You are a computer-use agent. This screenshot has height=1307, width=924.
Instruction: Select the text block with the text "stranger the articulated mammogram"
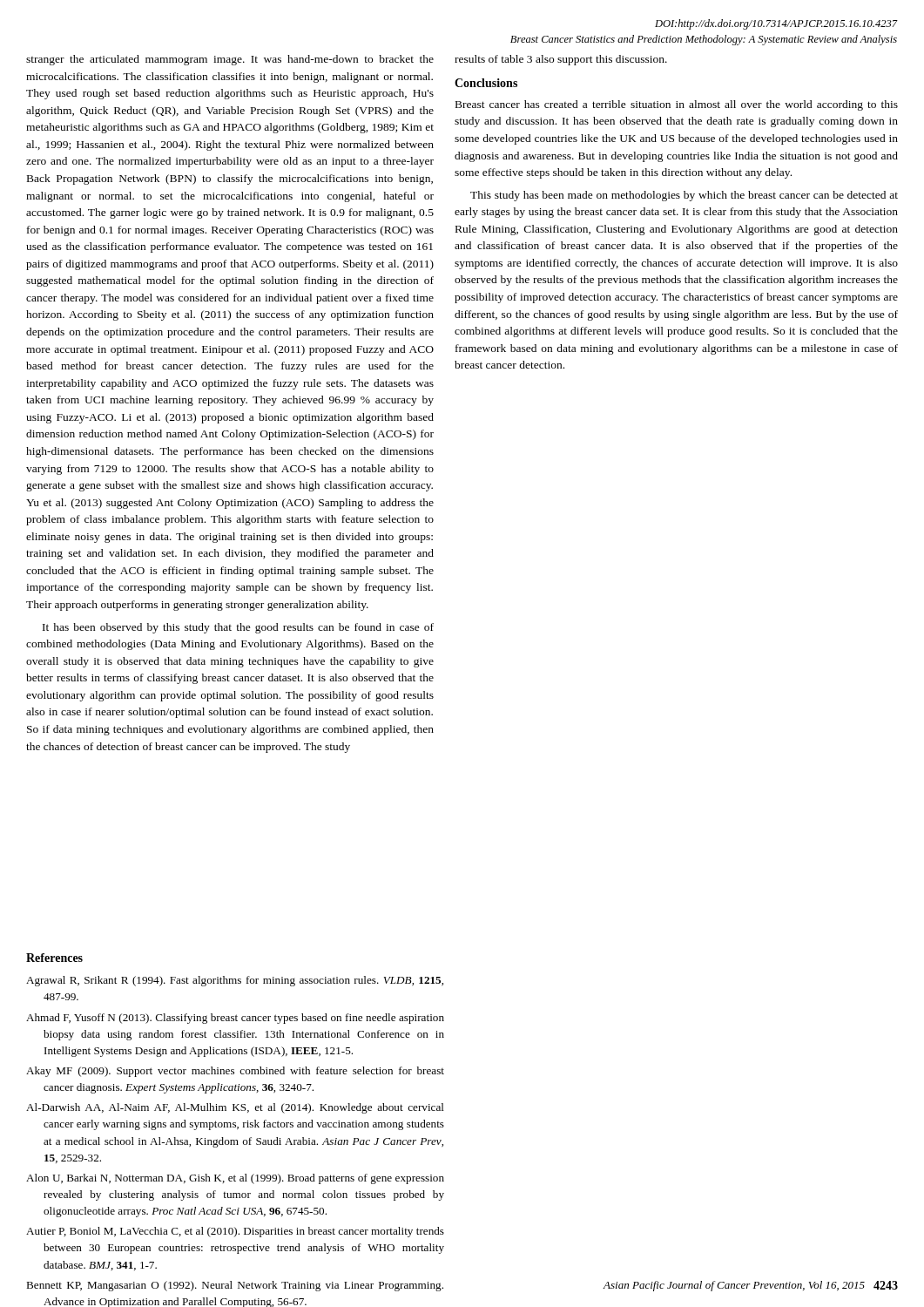coord(230,332)
